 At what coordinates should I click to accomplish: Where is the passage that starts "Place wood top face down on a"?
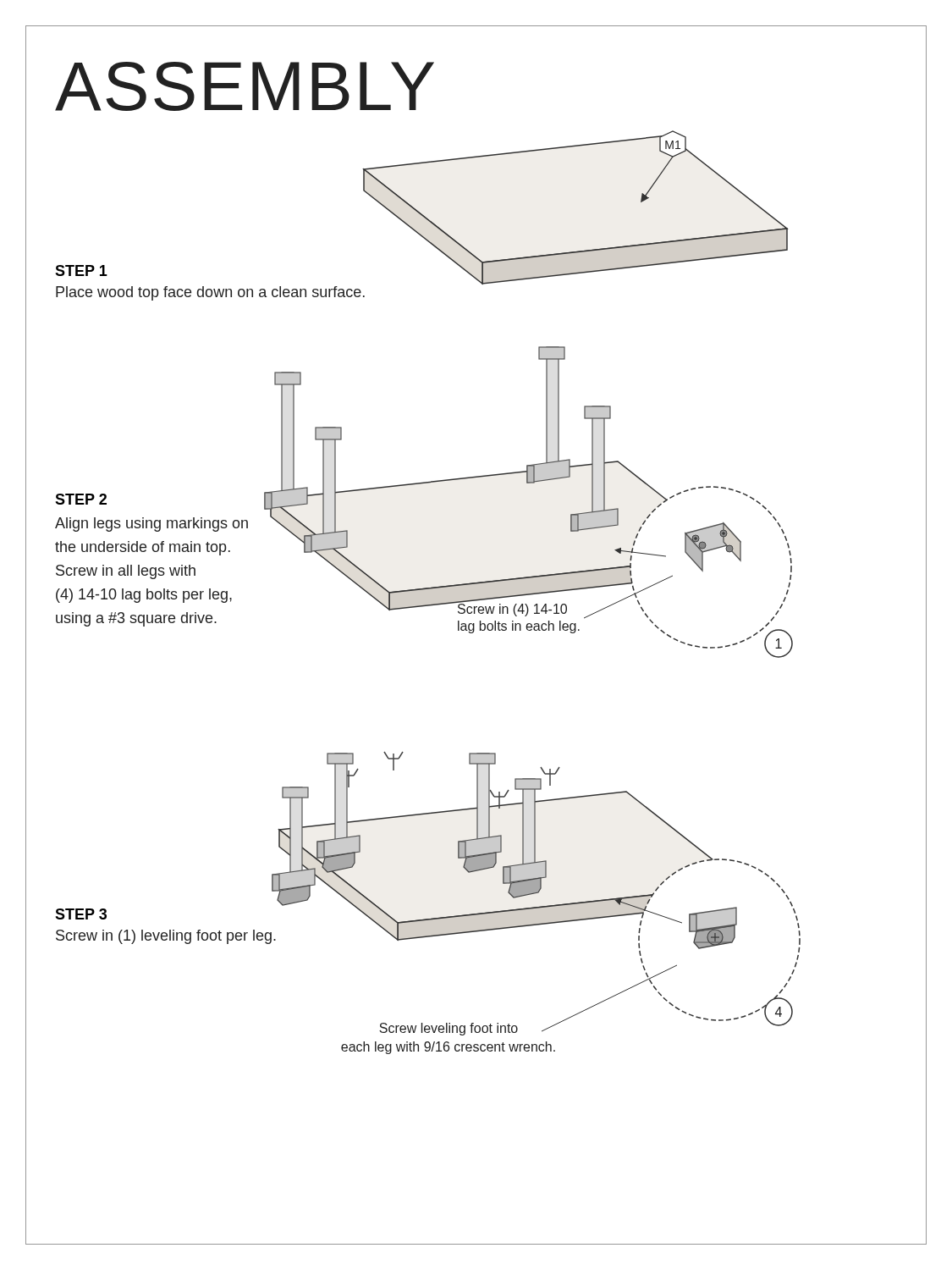210,292
